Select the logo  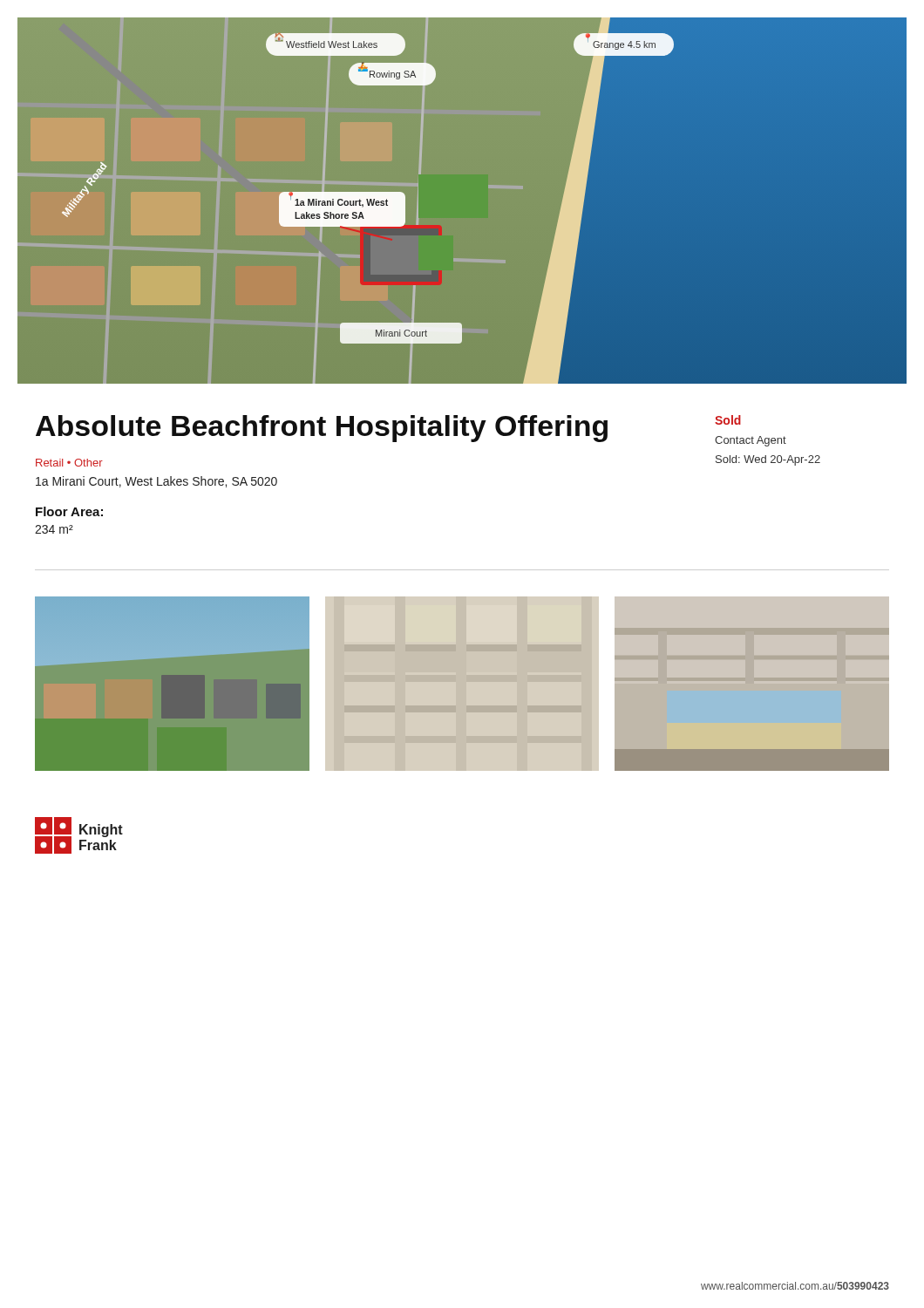point(92,837)
